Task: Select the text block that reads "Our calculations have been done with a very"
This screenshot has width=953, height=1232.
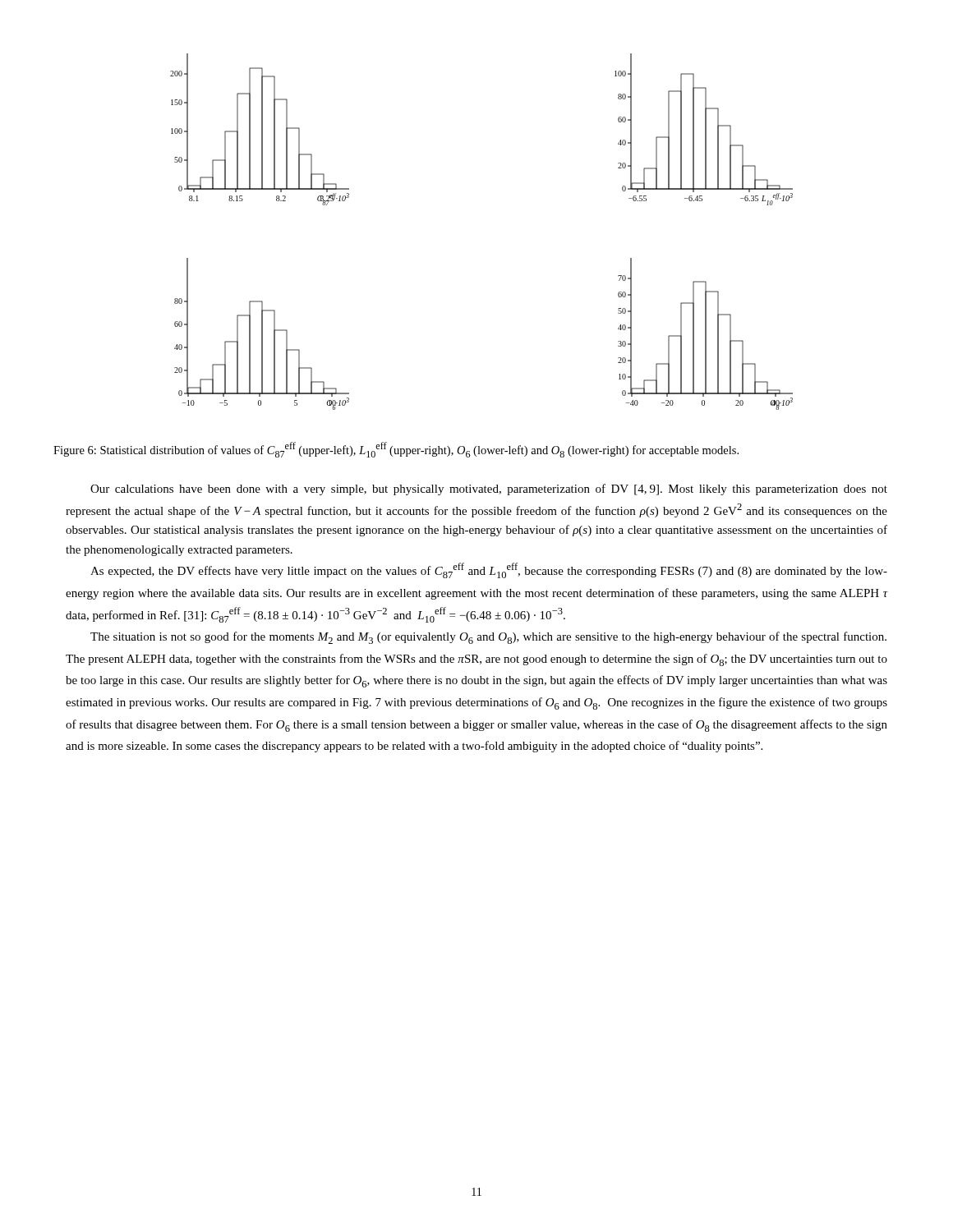Action: tap(476, 520)
